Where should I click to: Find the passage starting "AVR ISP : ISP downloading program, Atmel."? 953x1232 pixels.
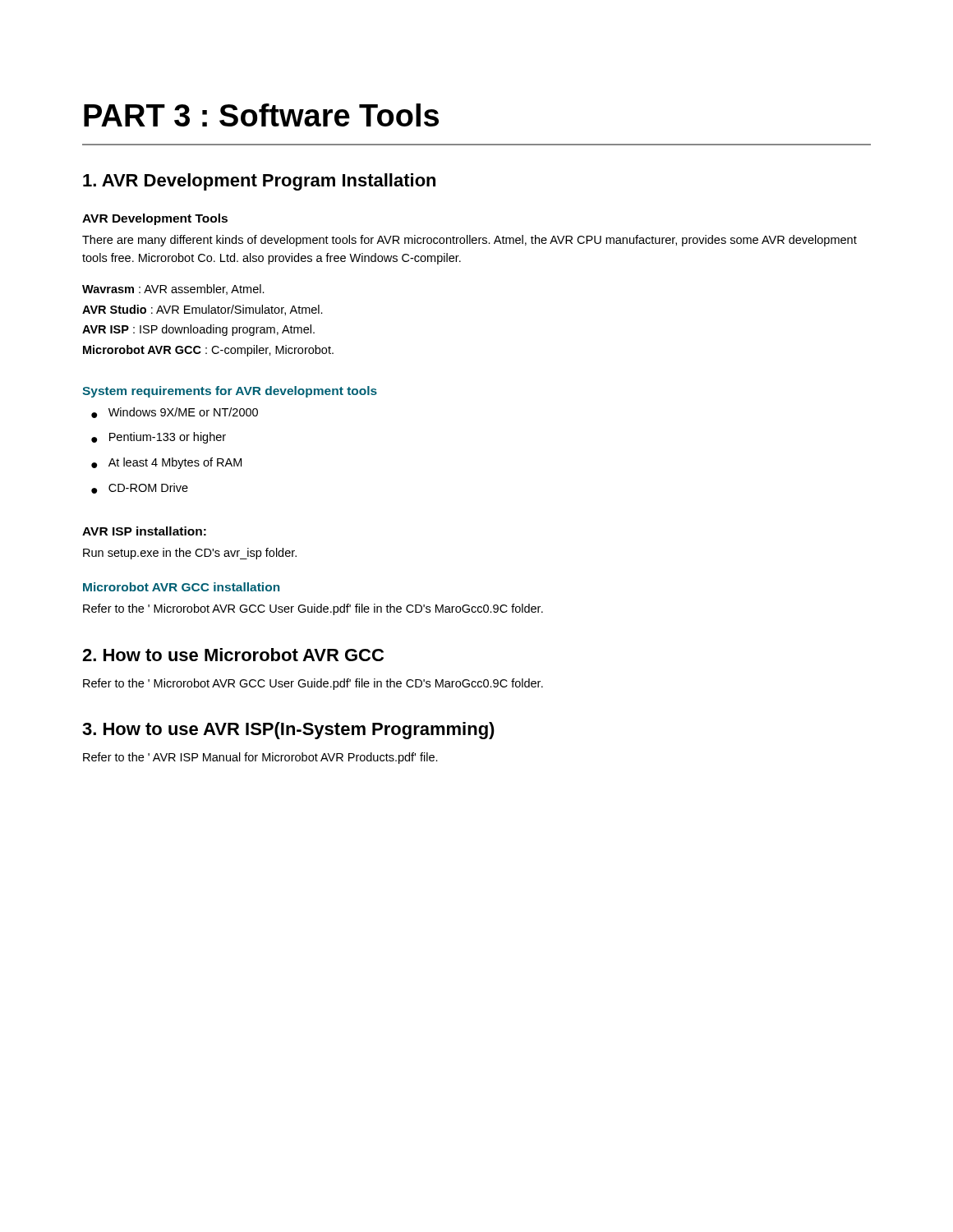click(x=199, y=329)
